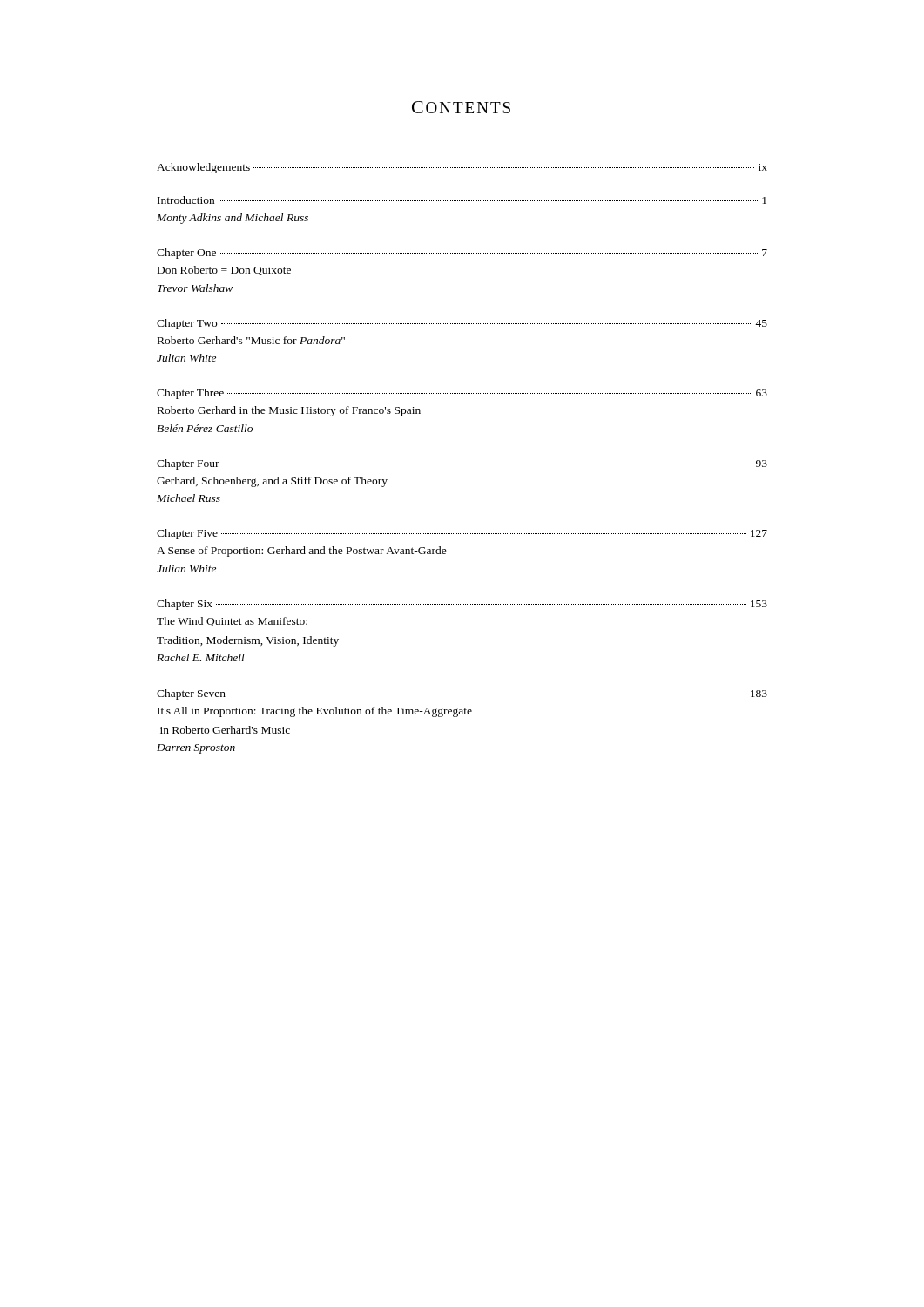Find the list item containing "Acknowledgements ix"
The image size is (924, 1307).
pos(462,167)
